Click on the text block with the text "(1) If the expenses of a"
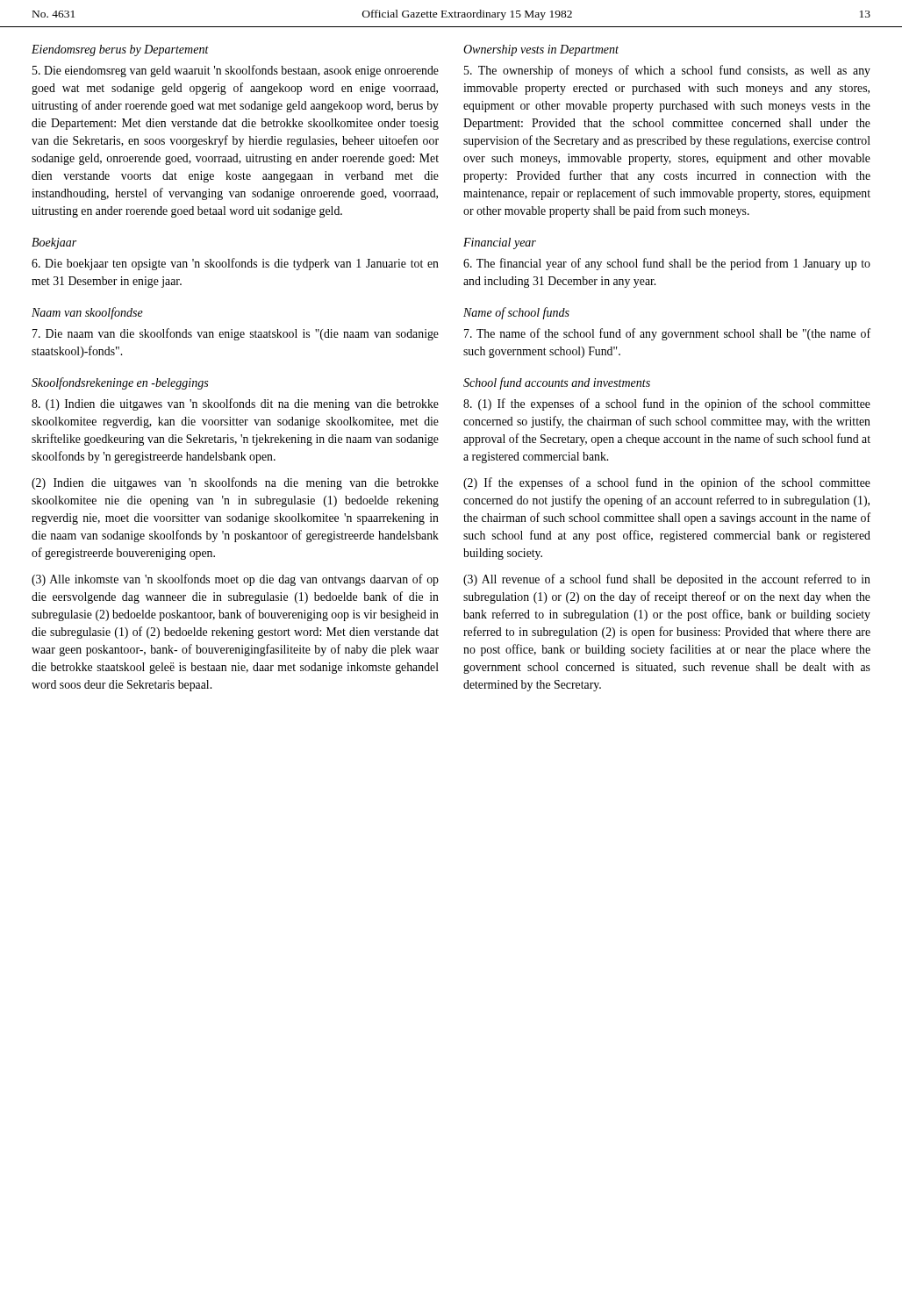The image size is (902, 1316). pos(667,430)
